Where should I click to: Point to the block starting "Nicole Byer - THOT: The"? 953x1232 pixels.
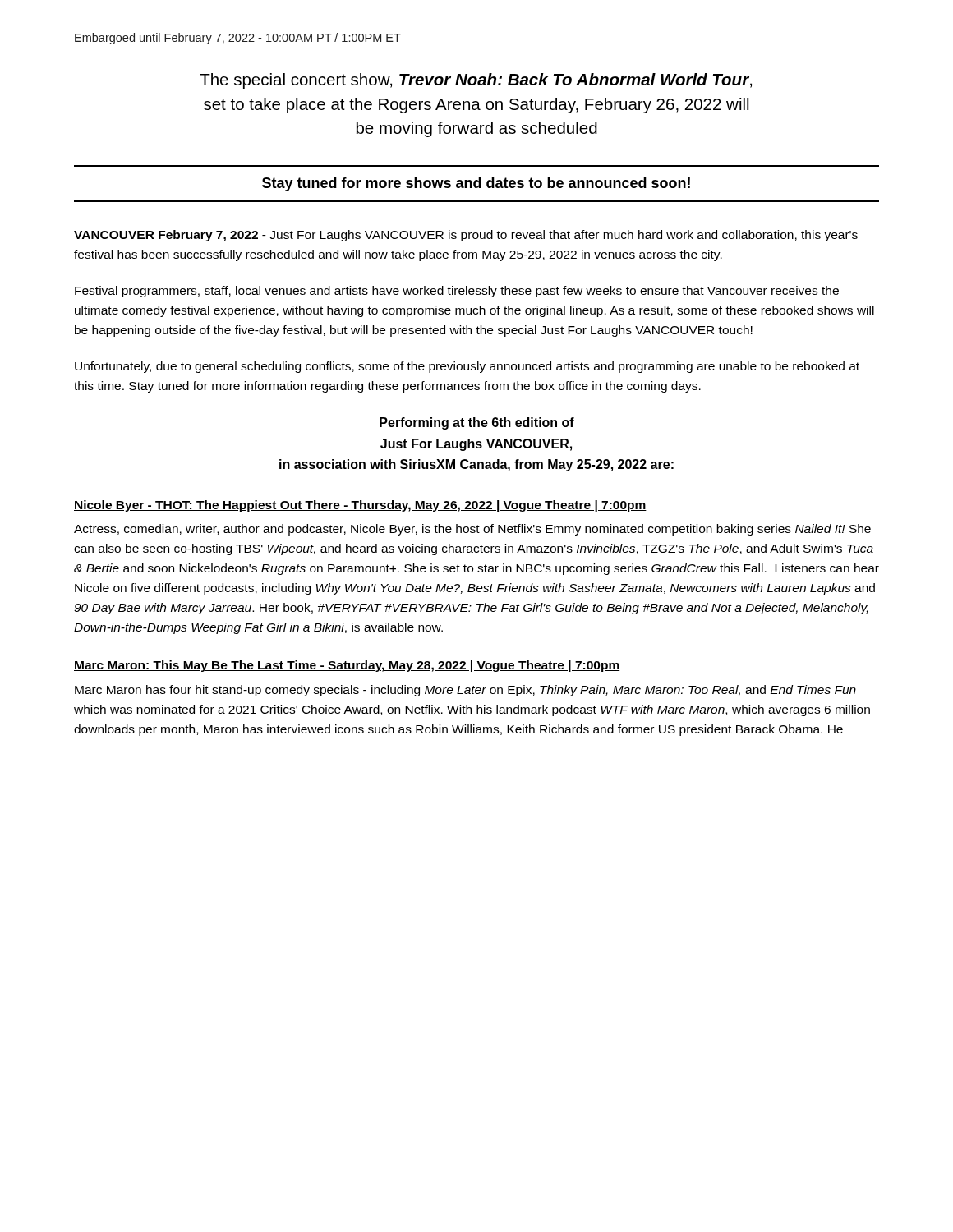(x=360, y=505)
